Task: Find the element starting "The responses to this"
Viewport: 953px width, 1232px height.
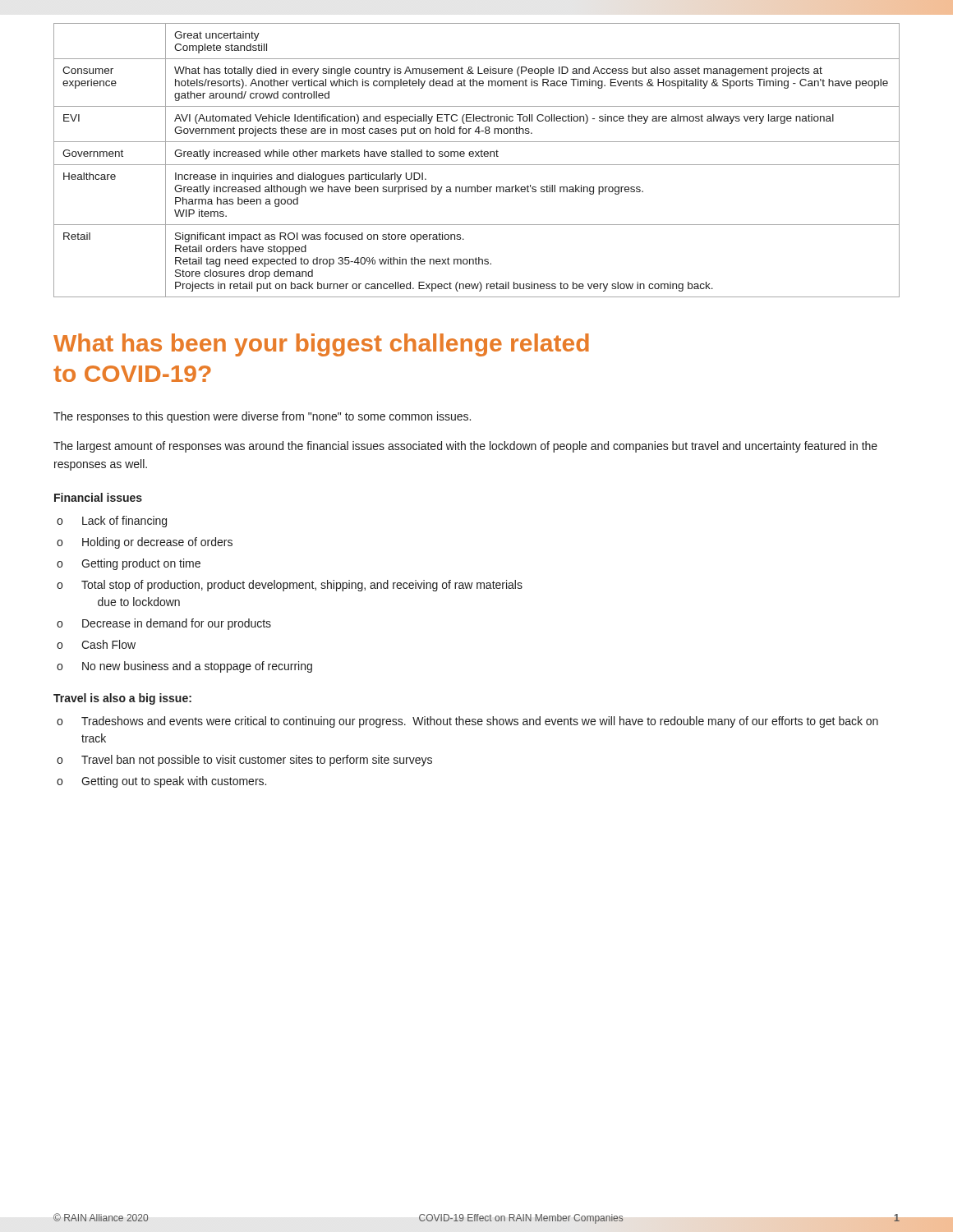Action: click(x=263, y=417)
